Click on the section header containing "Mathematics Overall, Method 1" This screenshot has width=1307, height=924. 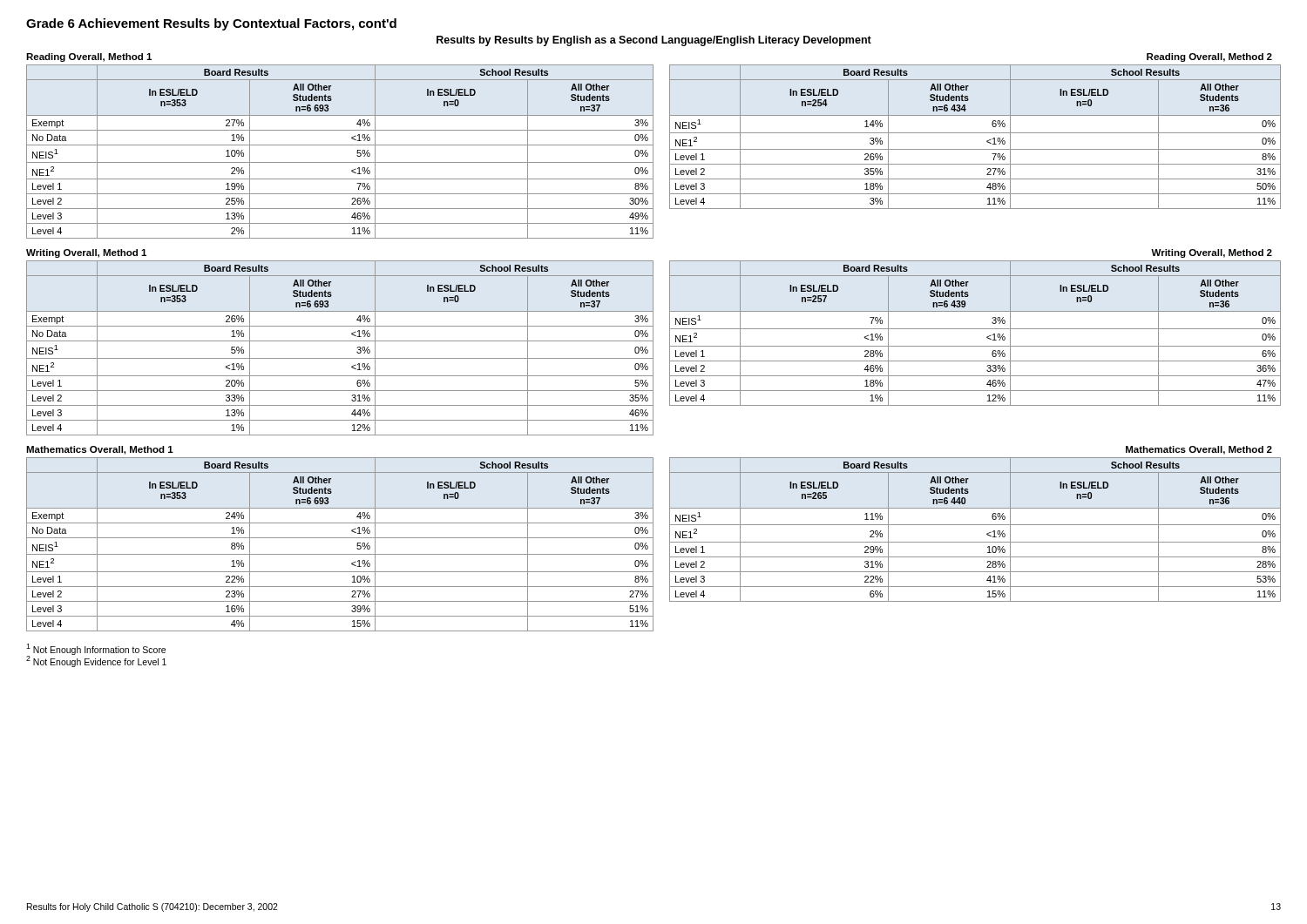100,449
